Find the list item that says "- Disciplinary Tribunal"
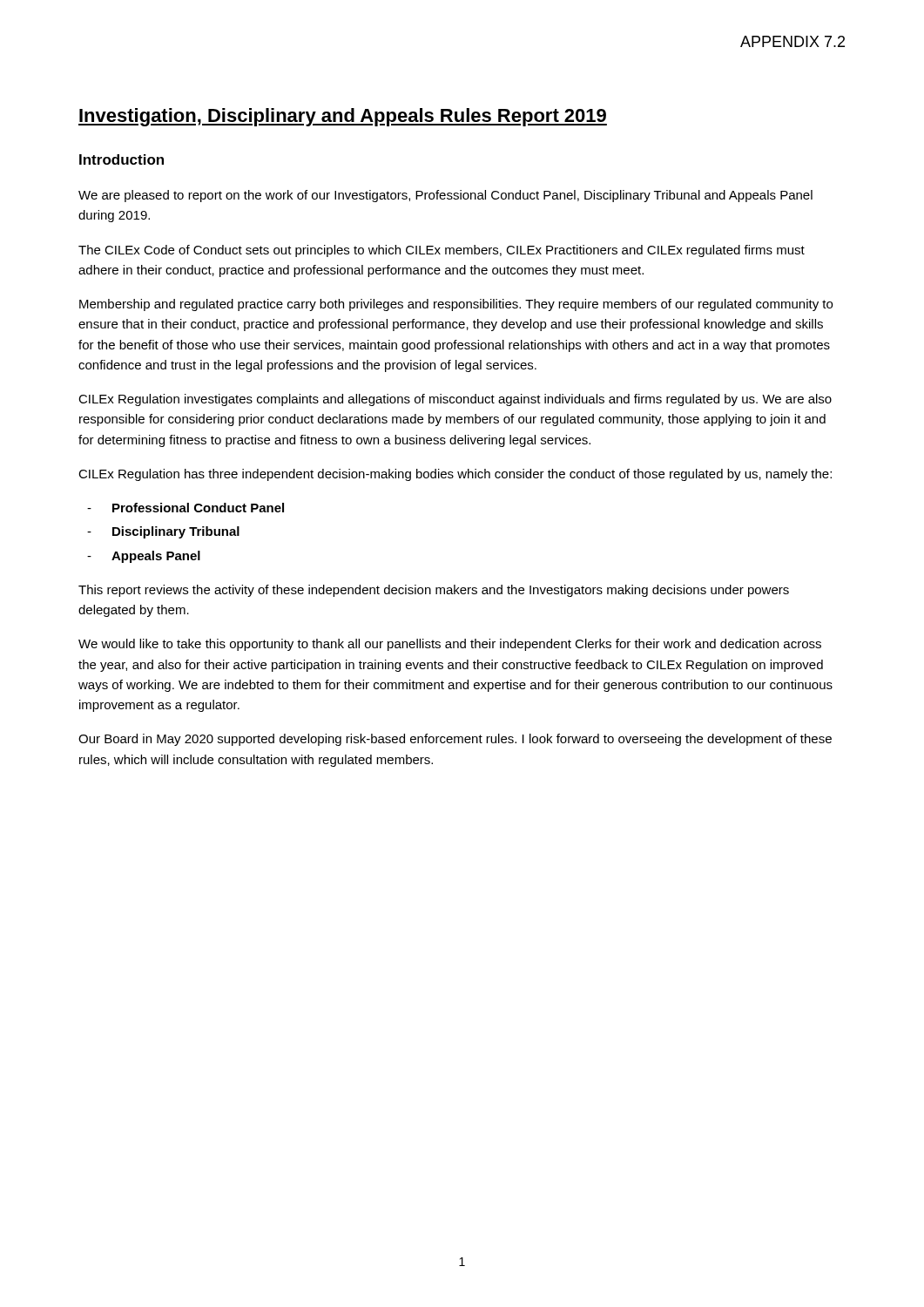The width and height of the screenshot is (924, 1307). tap(159, 531)
